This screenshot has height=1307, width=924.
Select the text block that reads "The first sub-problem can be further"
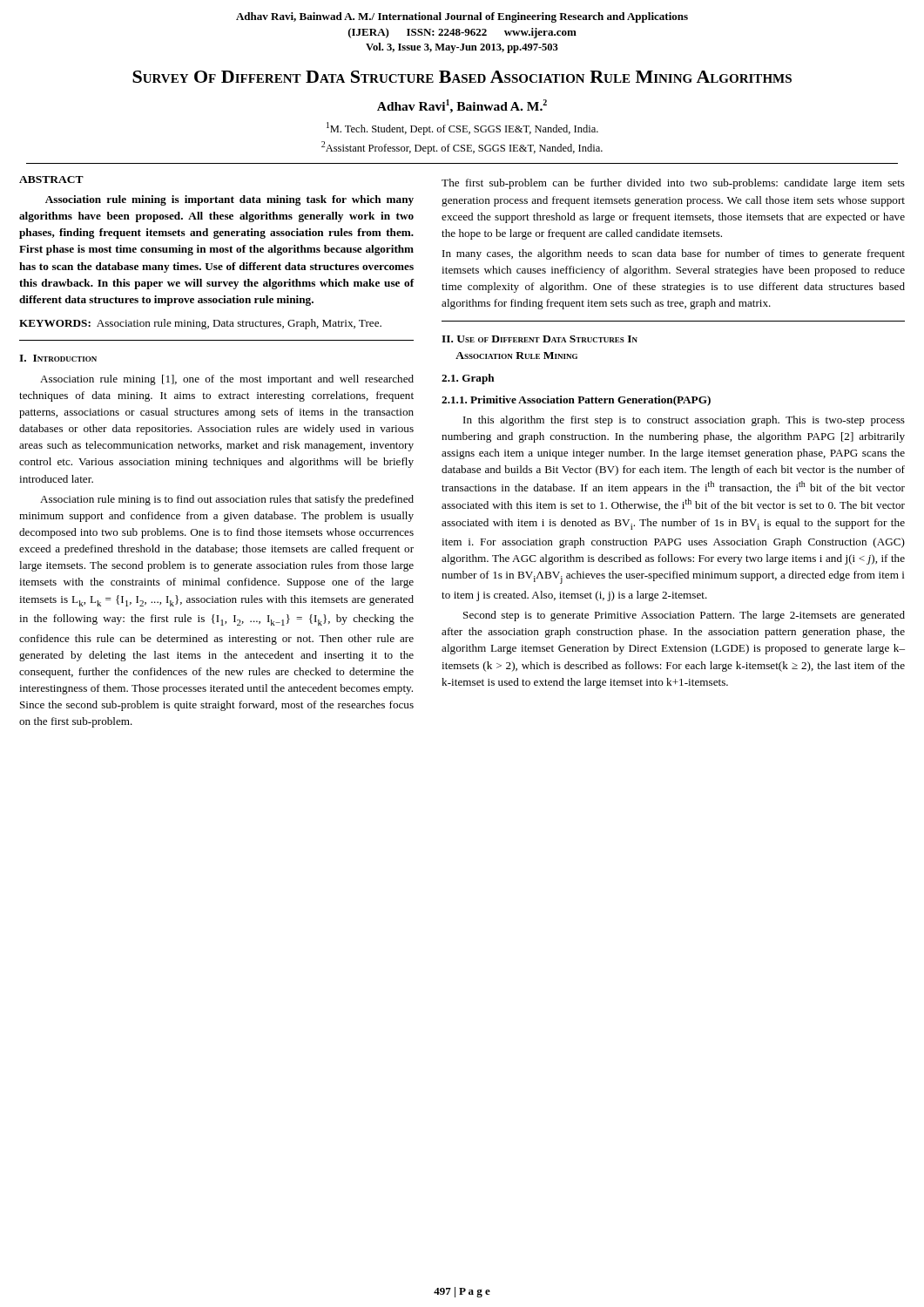click(673, 208)
